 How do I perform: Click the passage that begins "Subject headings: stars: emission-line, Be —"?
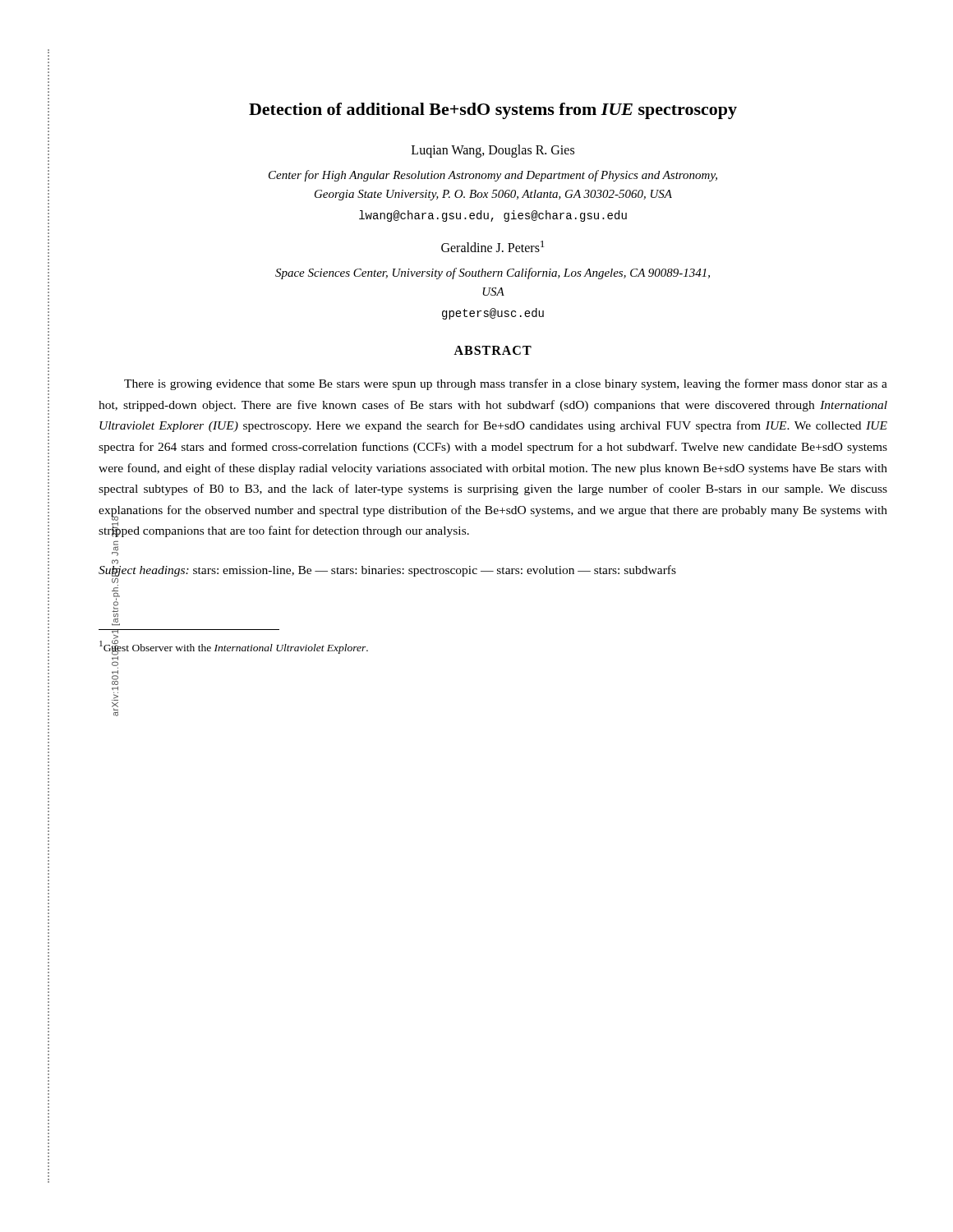387,569
